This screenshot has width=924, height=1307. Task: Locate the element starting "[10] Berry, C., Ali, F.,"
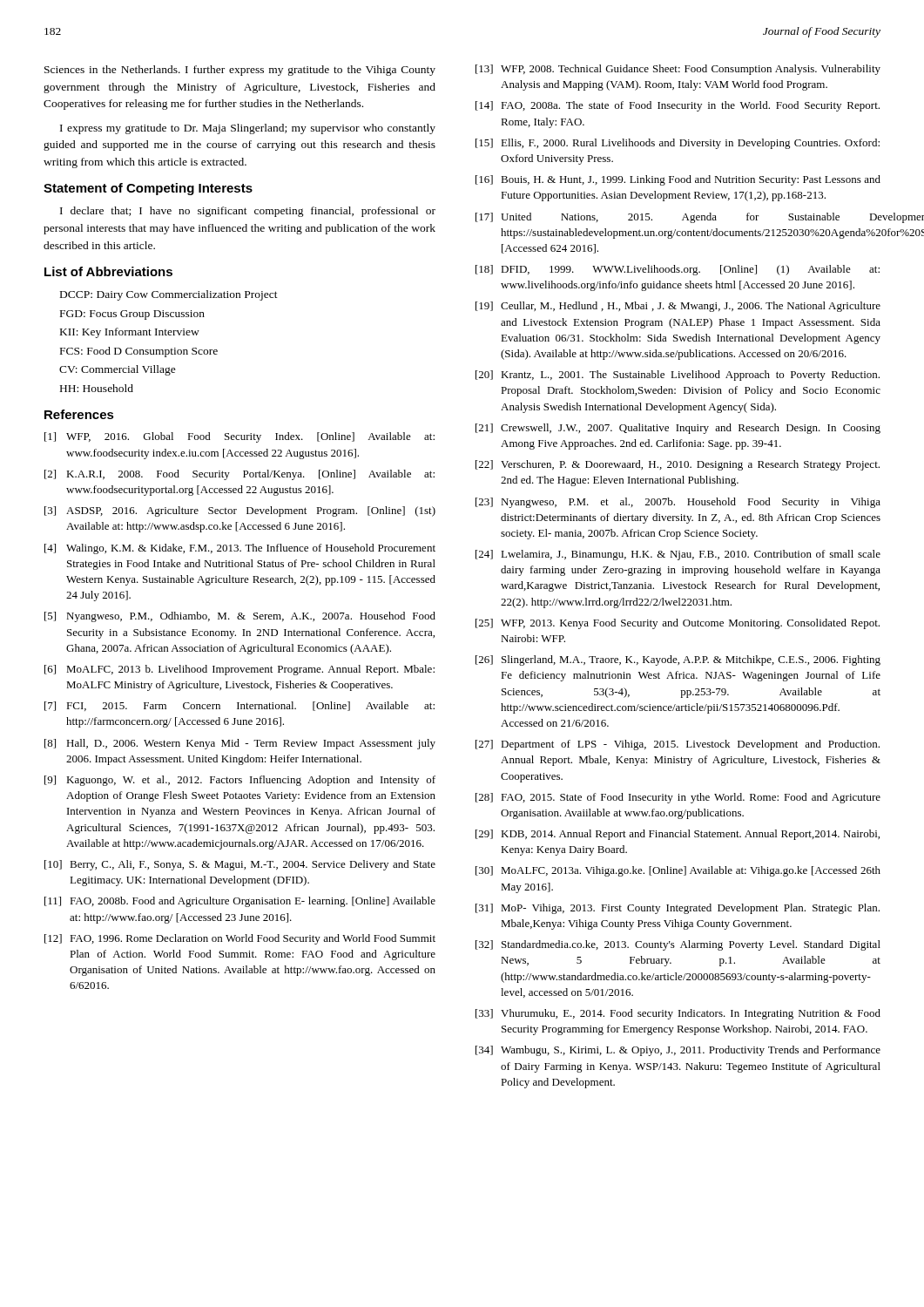240,872
